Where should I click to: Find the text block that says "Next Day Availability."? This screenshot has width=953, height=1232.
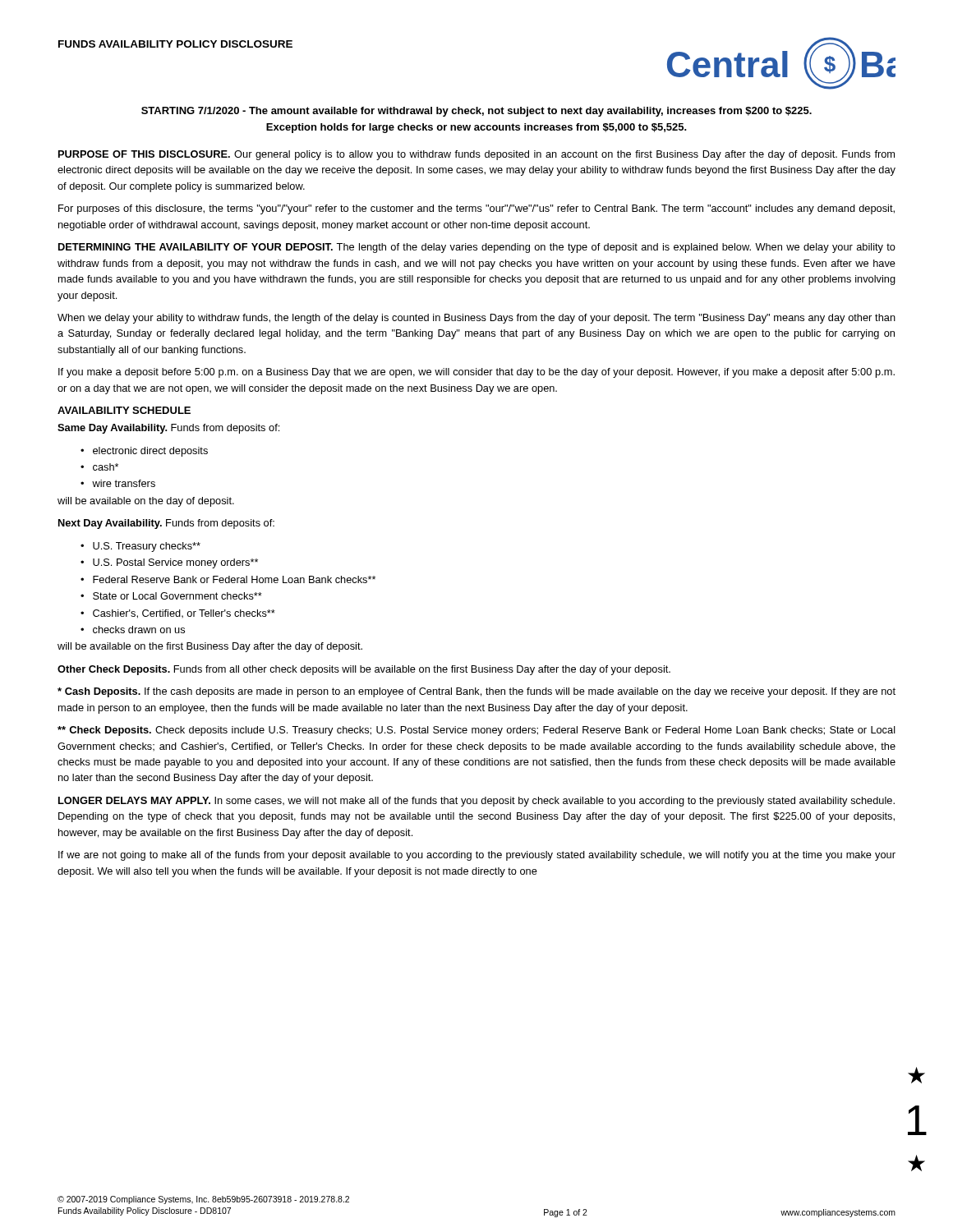(x=166, y=523)
